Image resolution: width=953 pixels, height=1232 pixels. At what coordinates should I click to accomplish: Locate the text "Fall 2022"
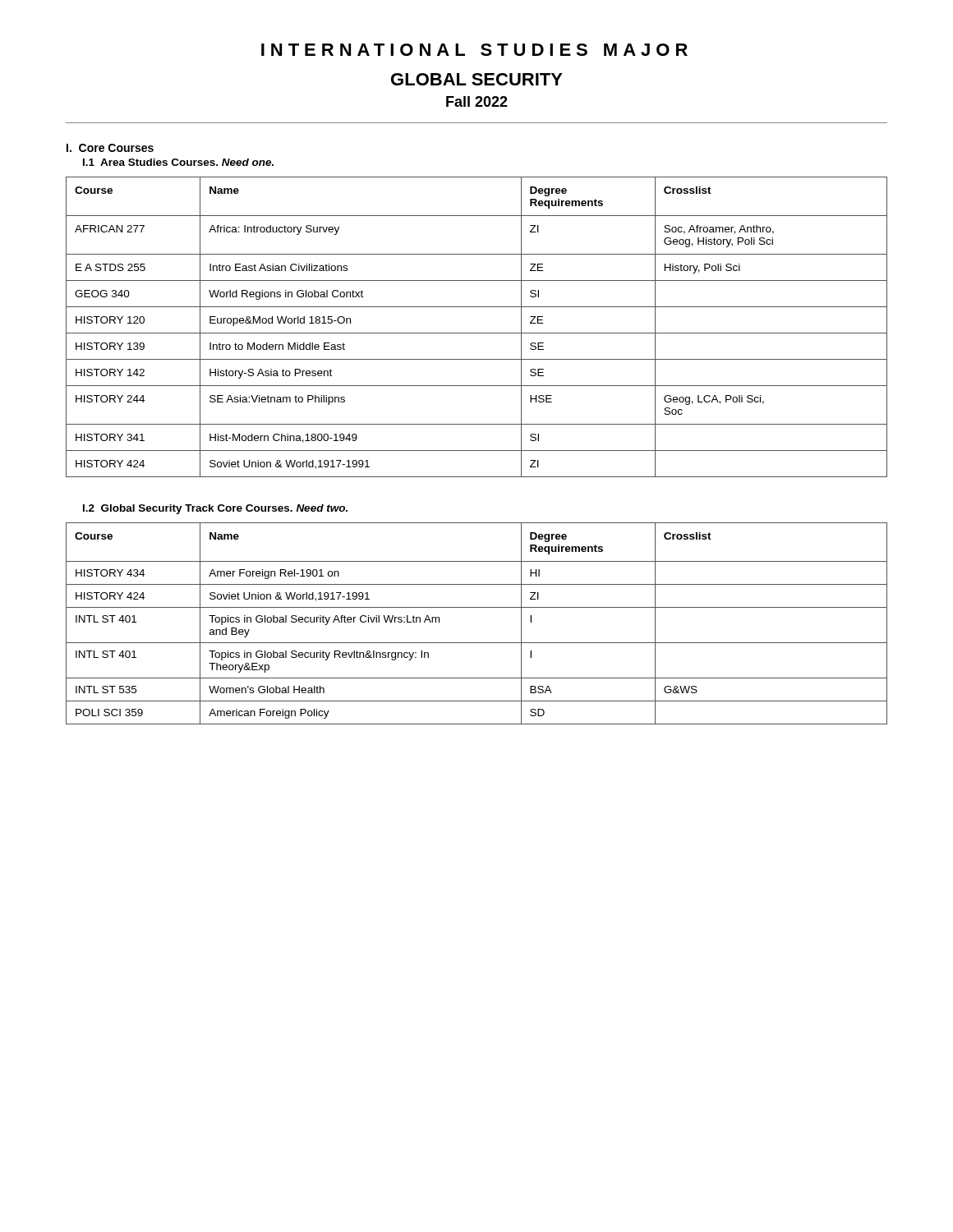476,102
